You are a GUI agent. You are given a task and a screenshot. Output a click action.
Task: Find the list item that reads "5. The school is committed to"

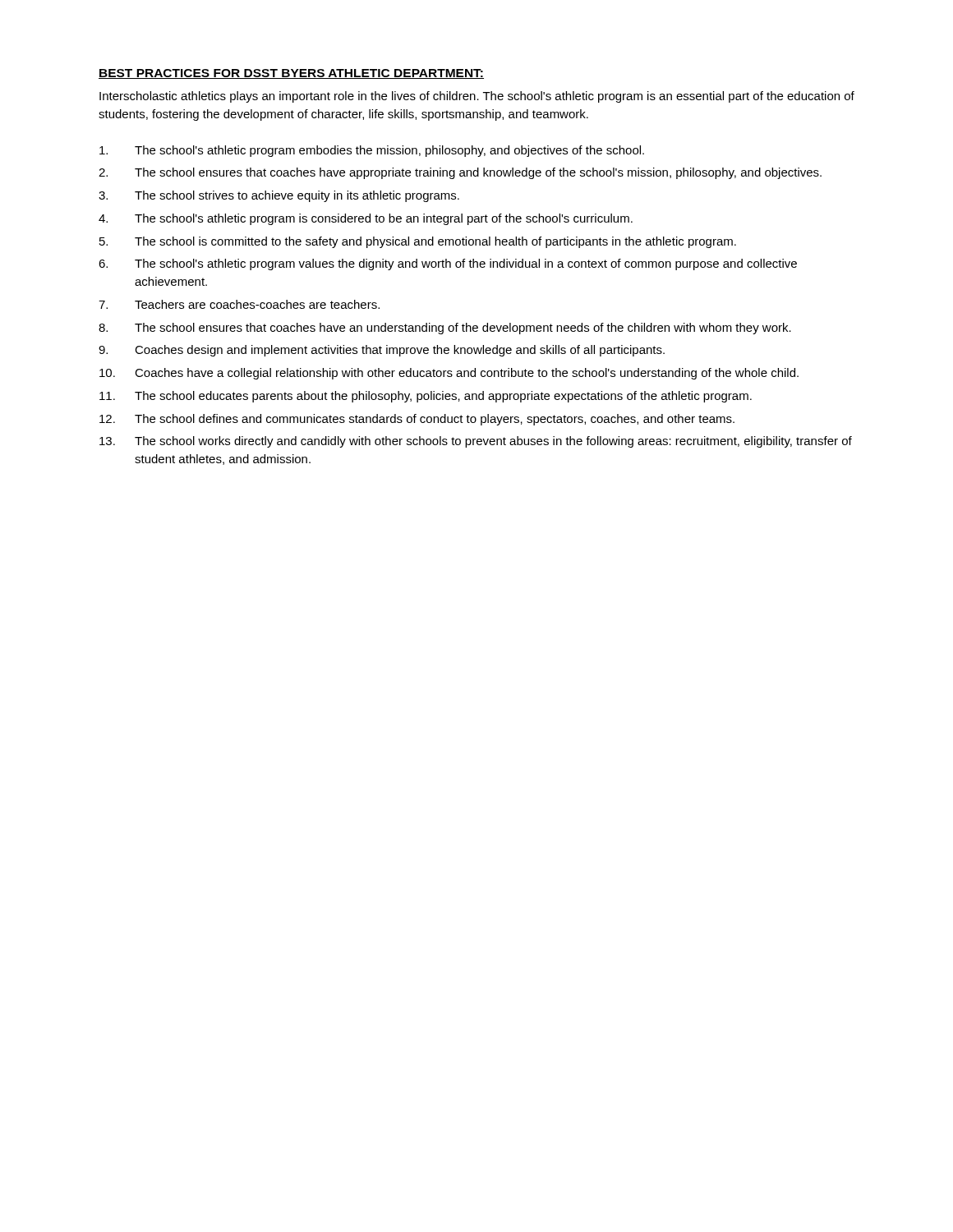(x=476, y=241)
